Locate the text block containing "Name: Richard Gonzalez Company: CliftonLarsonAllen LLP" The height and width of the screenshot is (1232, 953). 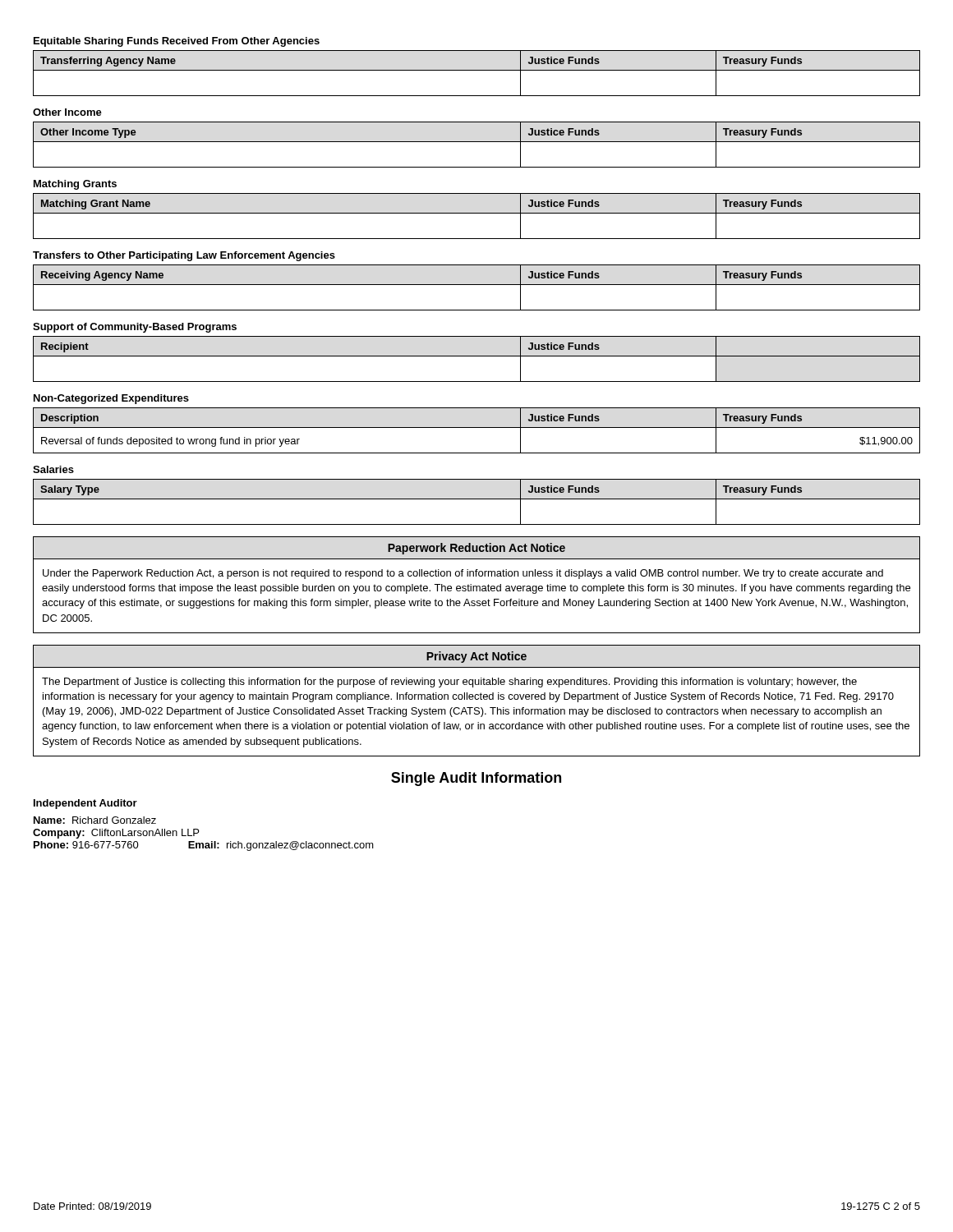pos(95,820)
